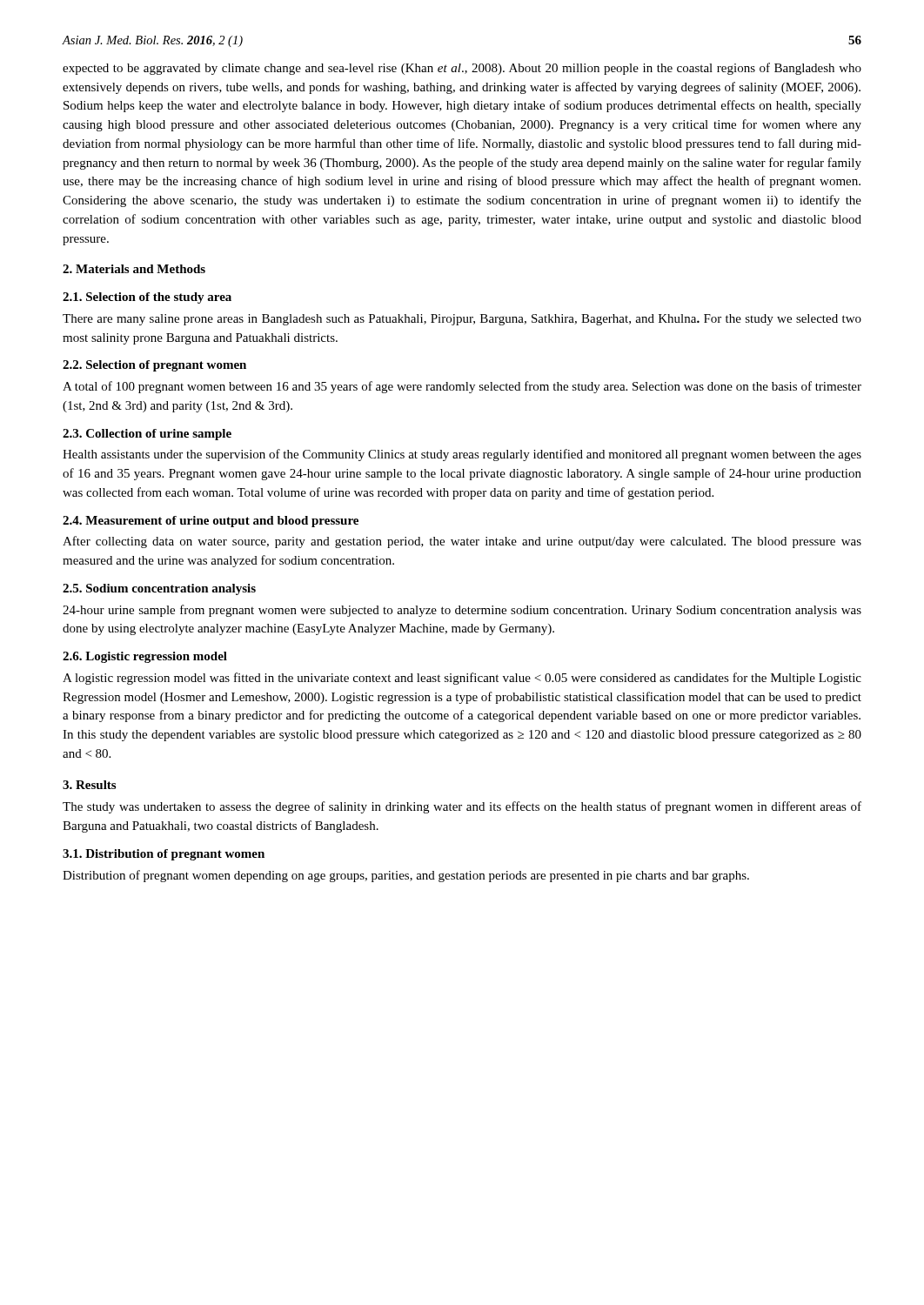Navigate to the text block starting "A logistic regression model"

pos(462,716)
